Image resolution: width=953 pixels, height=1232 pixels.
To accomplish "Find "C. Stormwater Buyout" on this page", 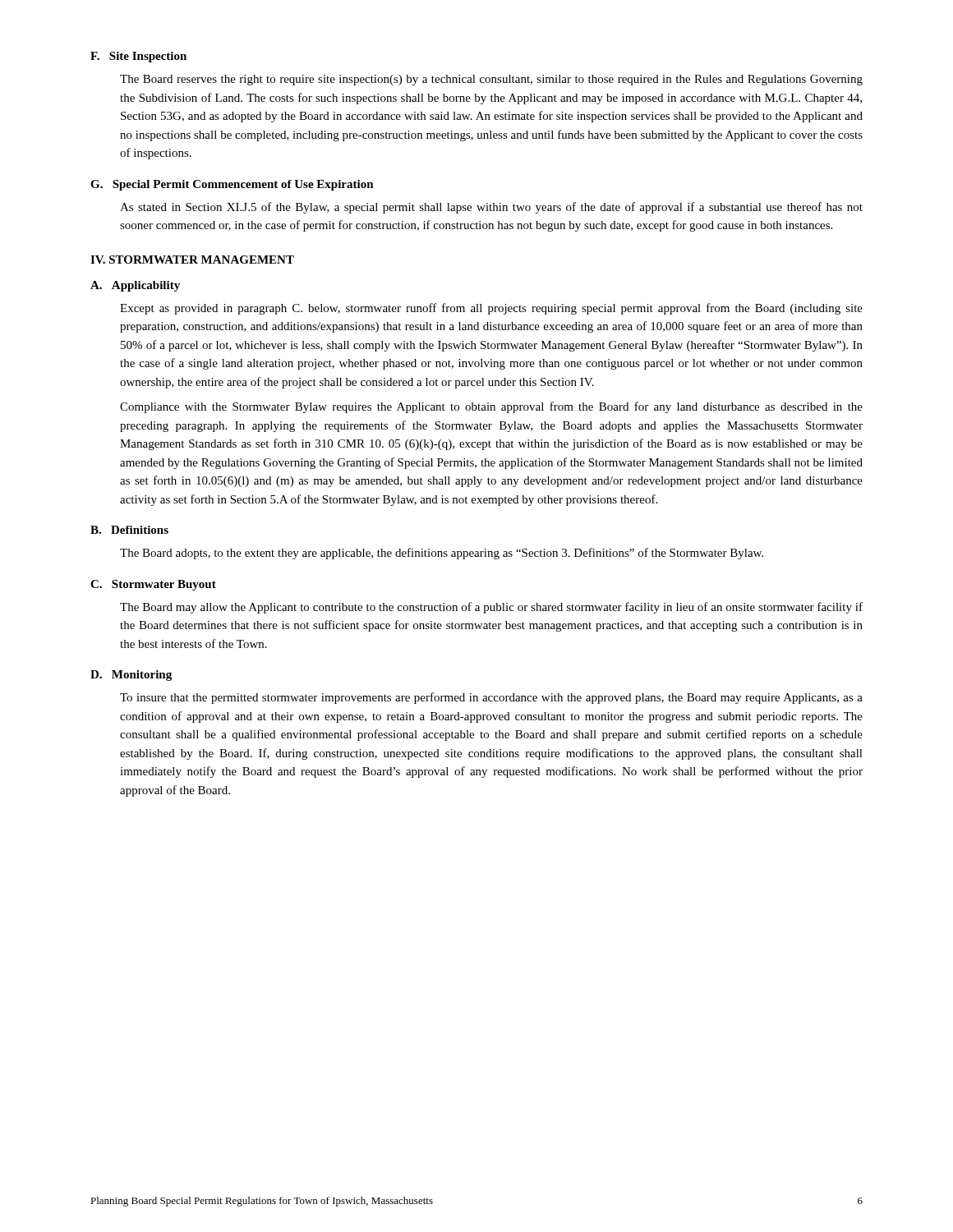I will (153, 584).
